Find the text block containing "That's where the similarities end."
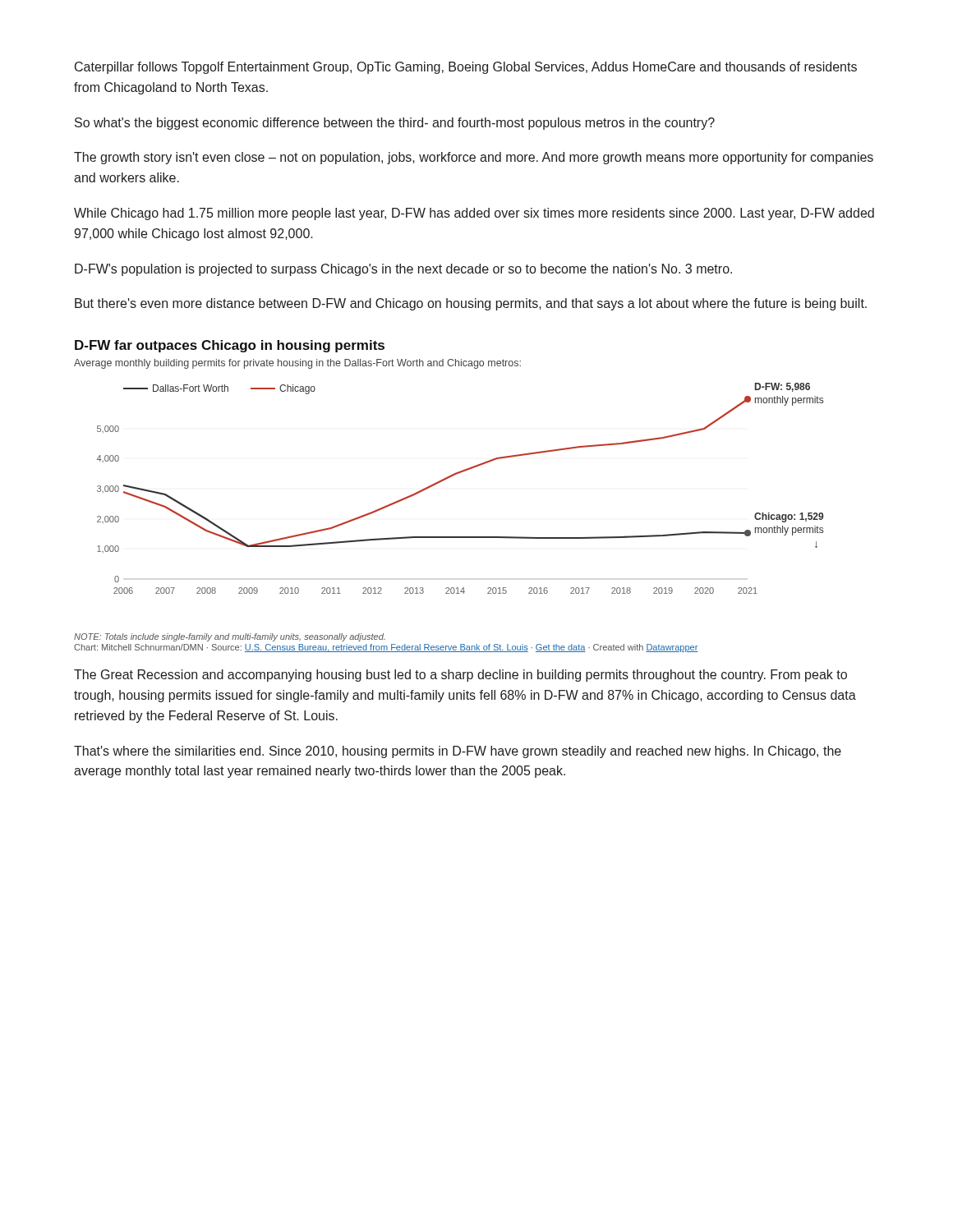Image resolution: width=953 pixels, height=1232 pixels. (x=458, y=761)
